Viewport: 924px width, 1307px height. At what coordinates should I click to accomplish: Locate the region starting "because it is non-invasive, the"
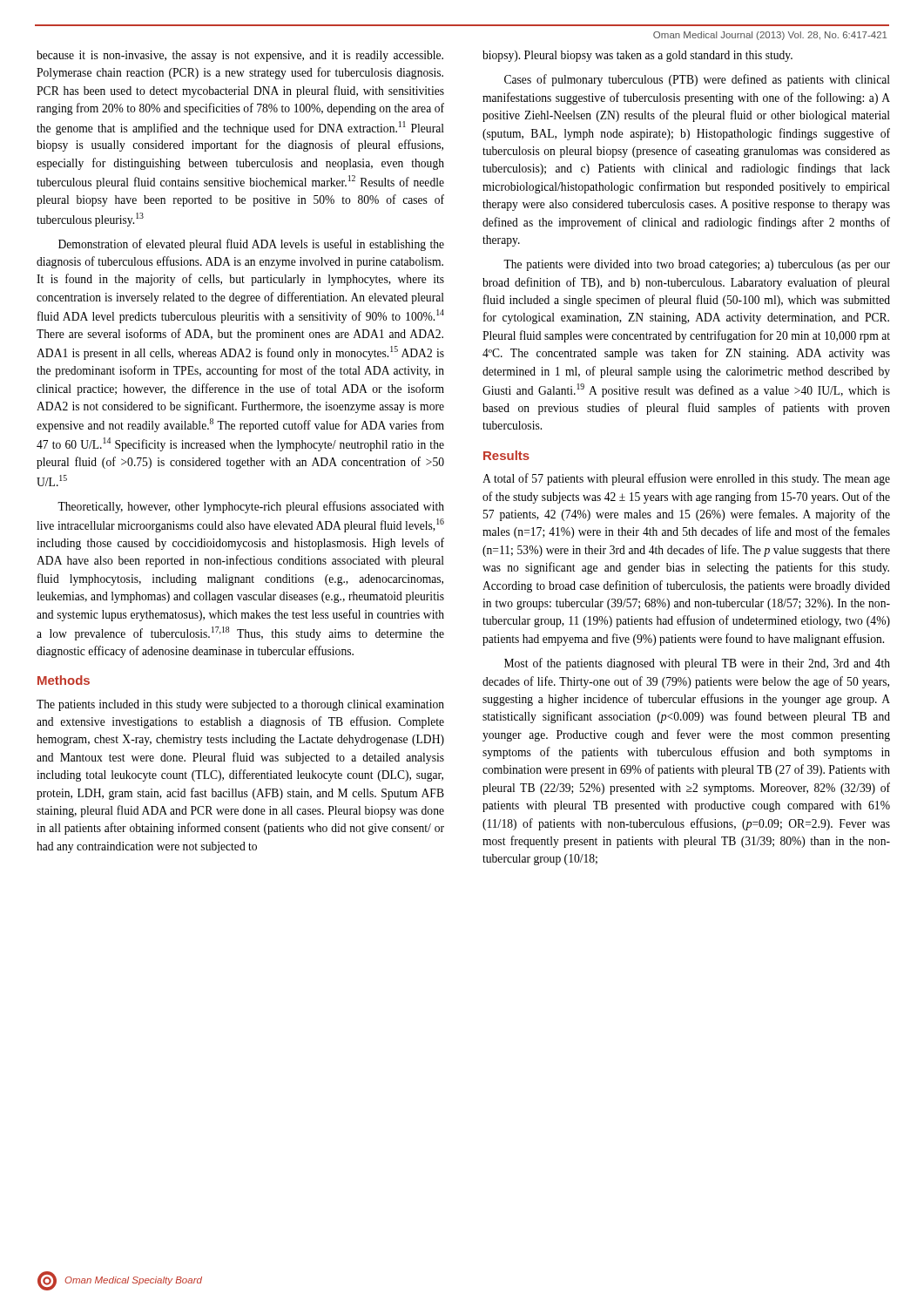click(240, 138)
